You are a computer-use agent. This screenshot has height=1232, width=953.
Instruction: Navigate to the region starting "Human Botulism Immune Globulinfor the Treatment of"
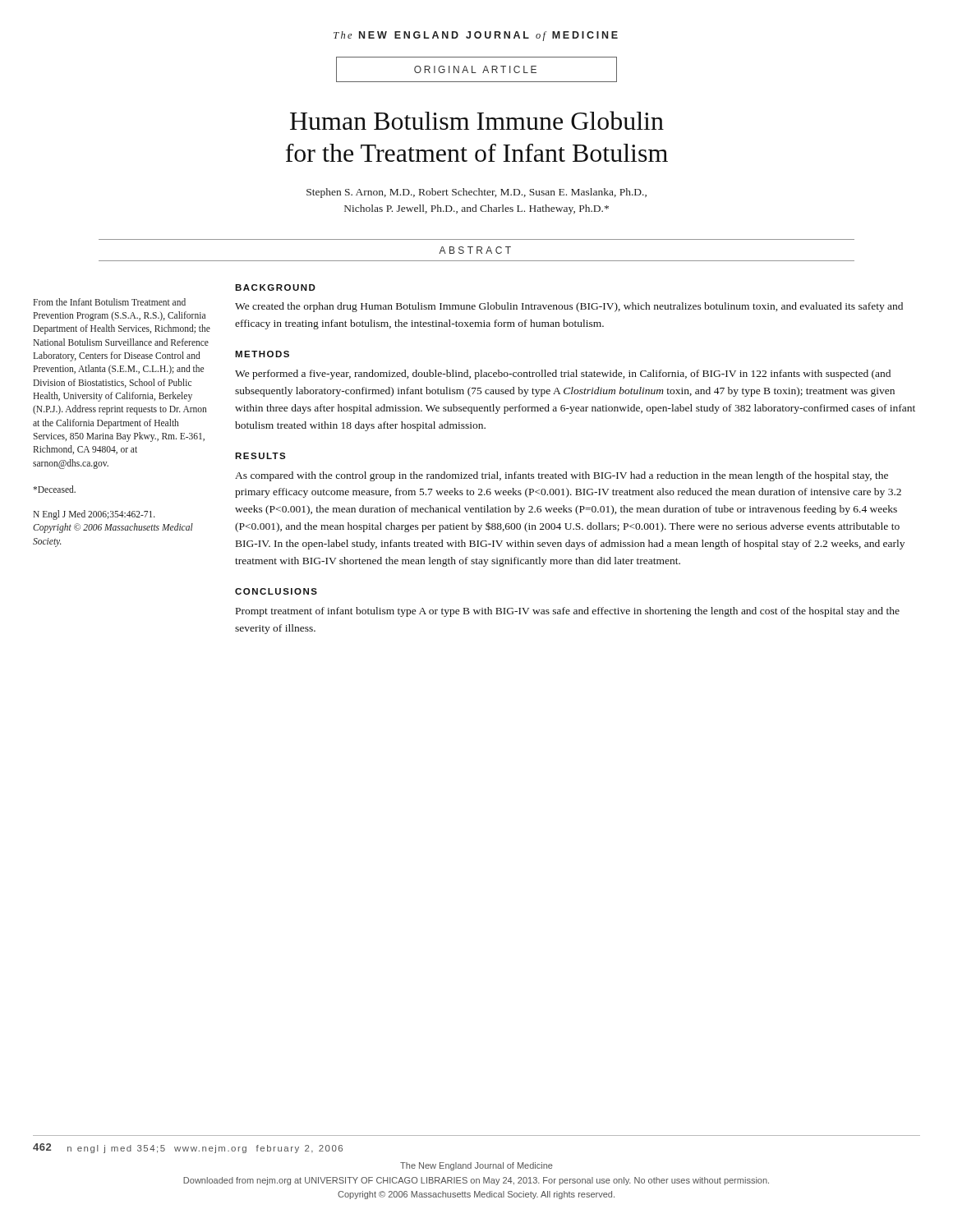[x=476, y=137]
